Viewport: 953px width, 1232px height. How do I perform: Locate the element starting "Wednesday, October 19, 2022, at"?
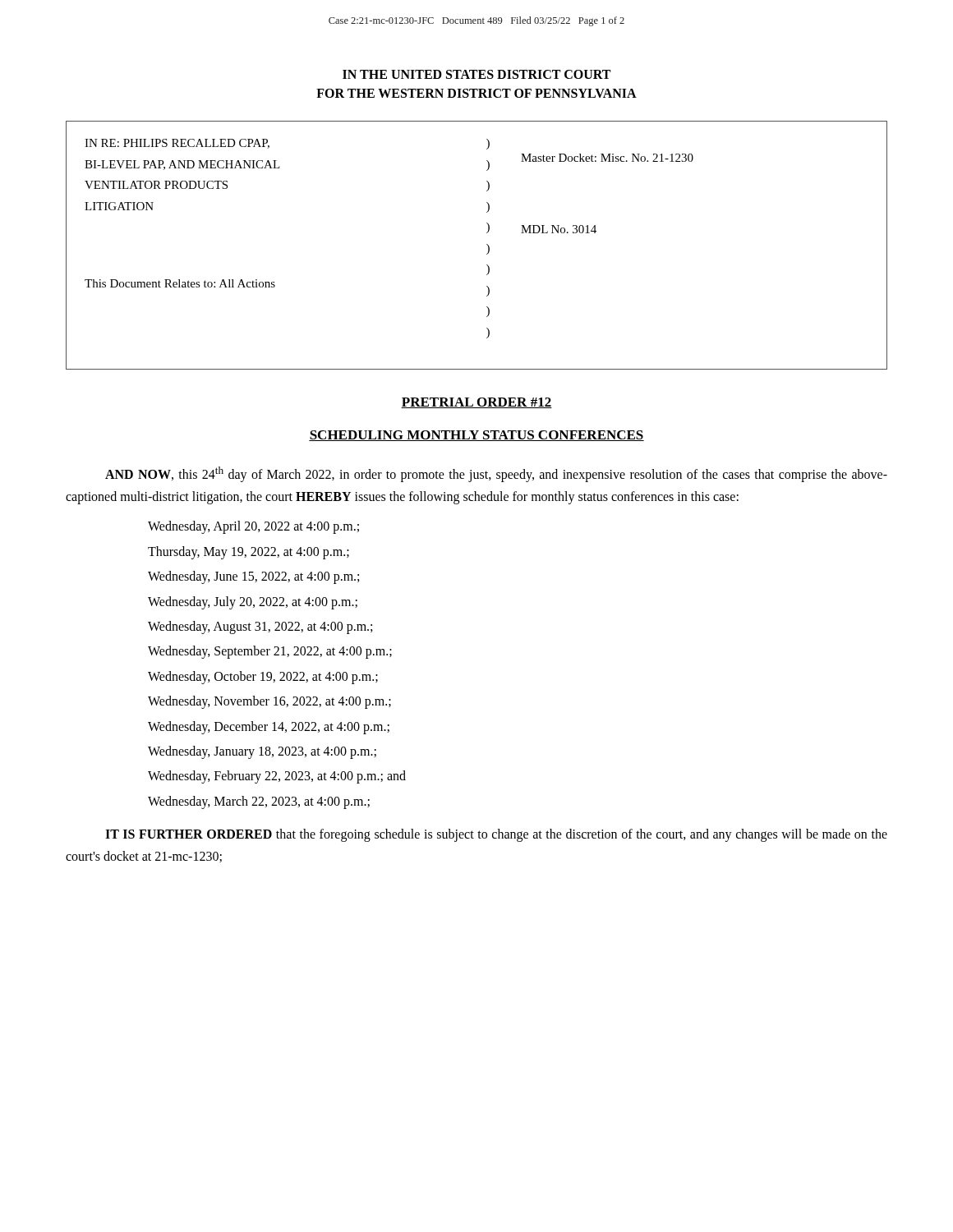point(263,676)
